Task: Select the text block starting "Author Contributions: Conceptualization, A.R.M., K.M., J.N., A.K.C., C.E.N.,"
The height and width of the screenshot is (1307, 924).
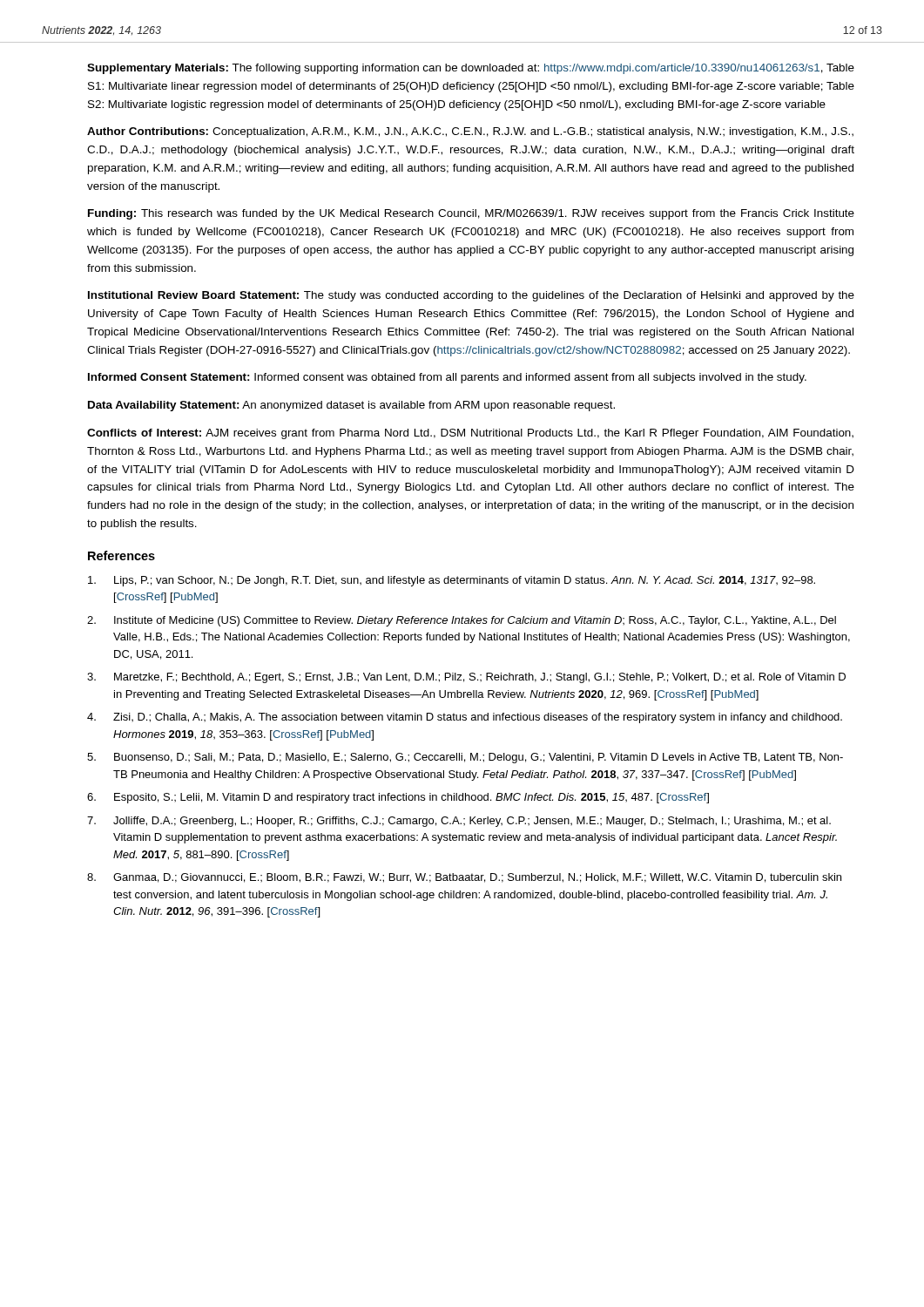Action: pos(471,159)
